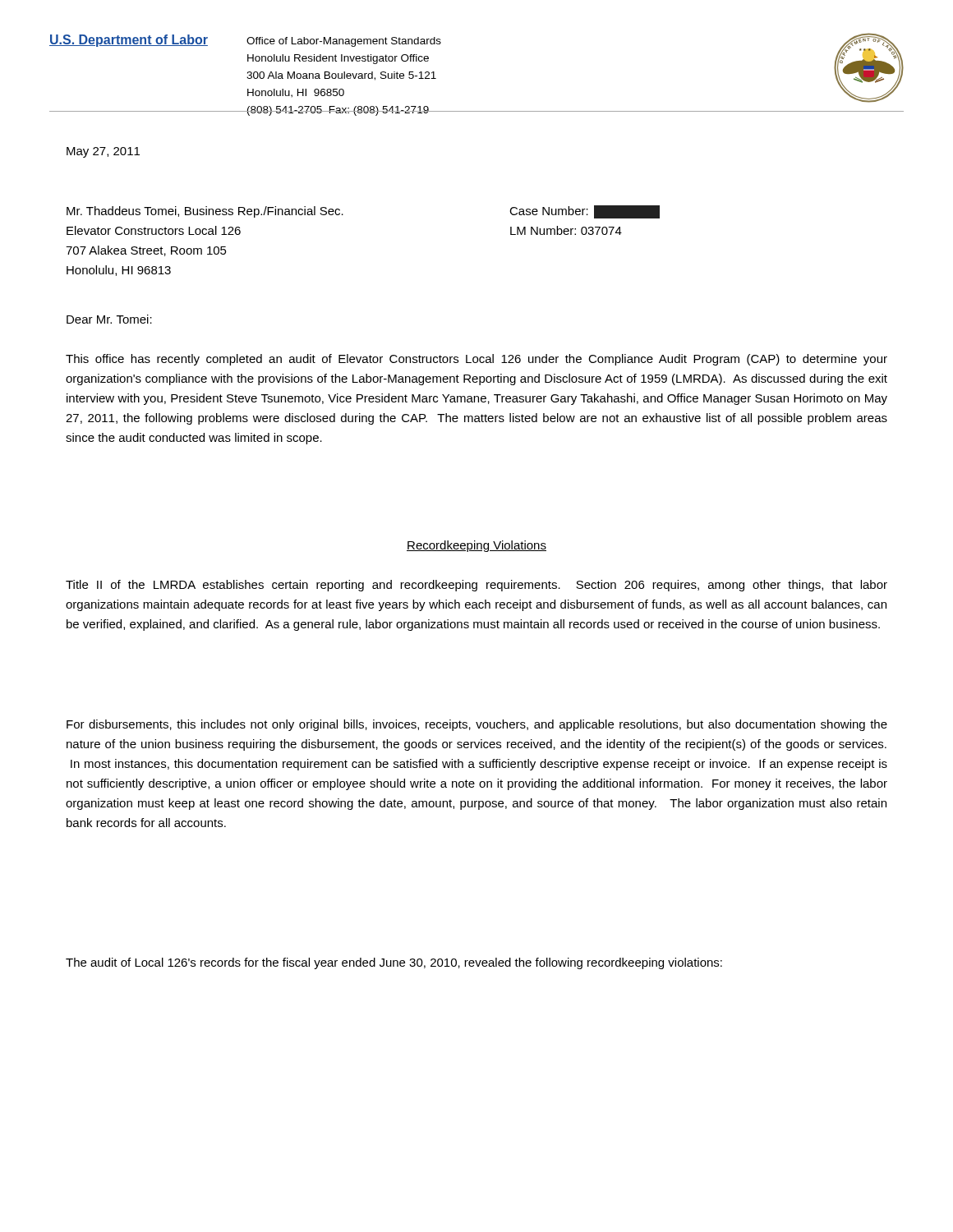The height and width of the screenshot is (1232, 953).
Task: Locate the text block starting "May 27, 2011"
Action: tap(103, 151)
